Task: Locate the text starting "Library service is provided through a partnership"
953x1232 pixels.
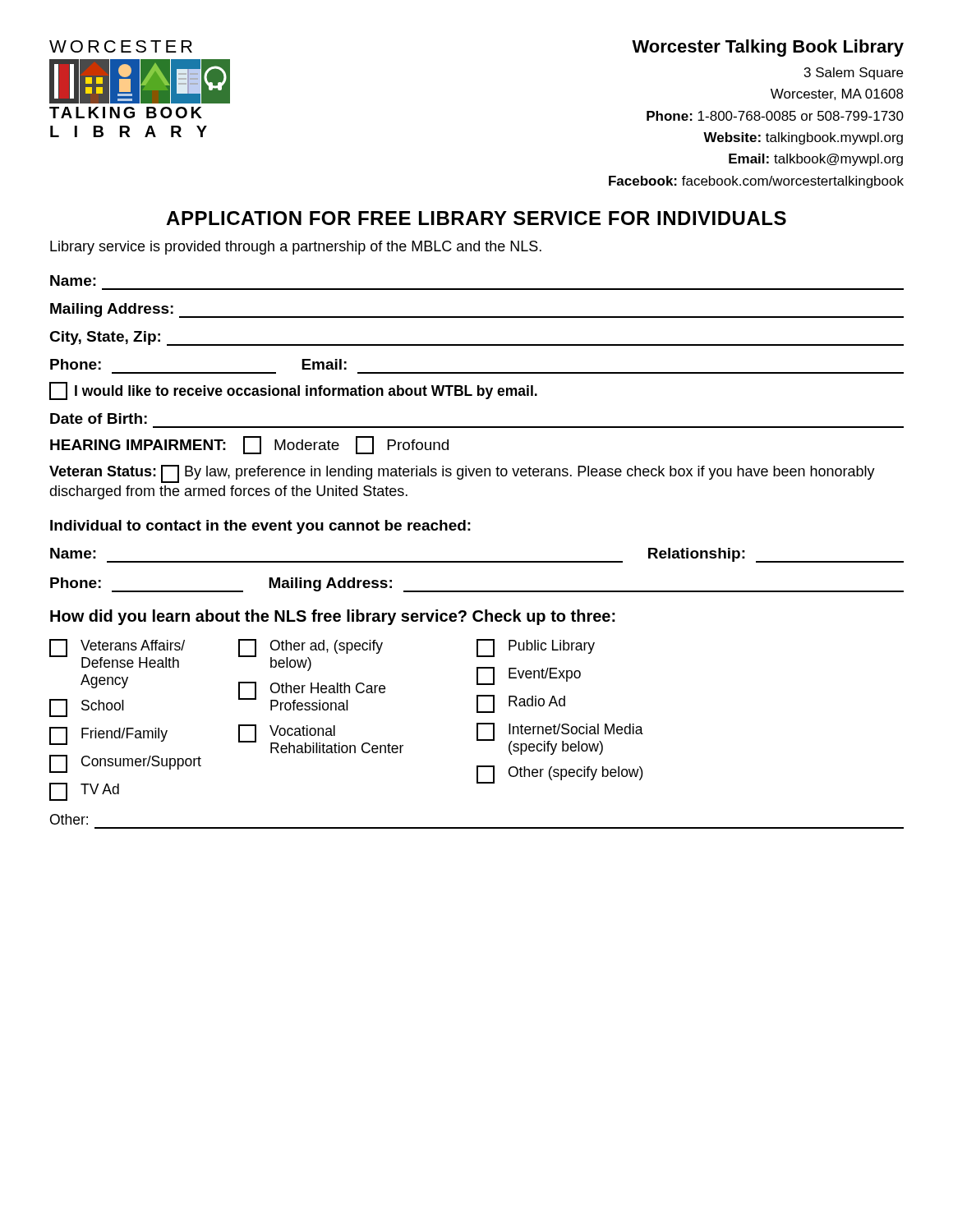Action: coord(296,247)
